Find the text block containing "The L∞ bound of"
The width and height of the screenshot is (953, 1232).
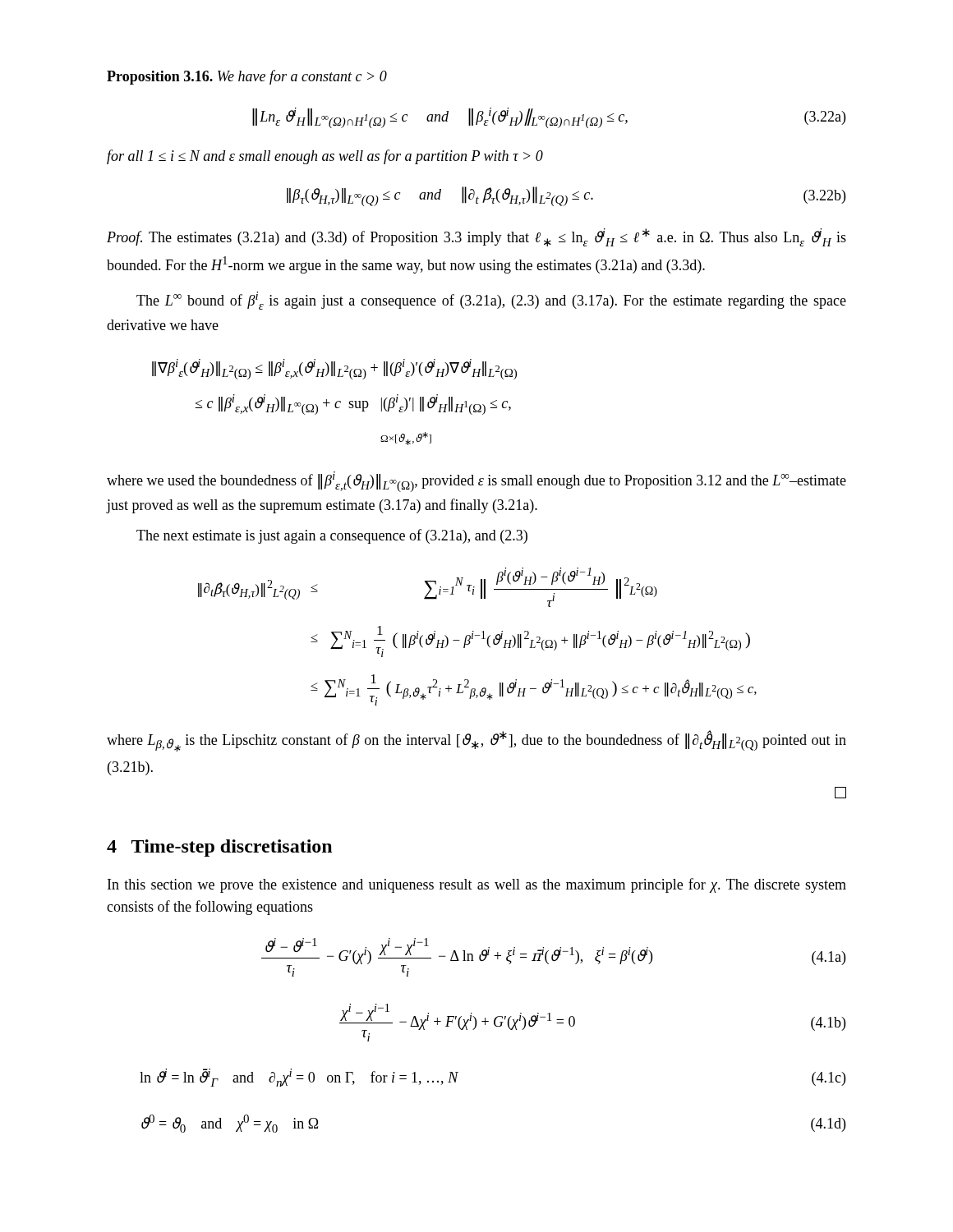476,312
